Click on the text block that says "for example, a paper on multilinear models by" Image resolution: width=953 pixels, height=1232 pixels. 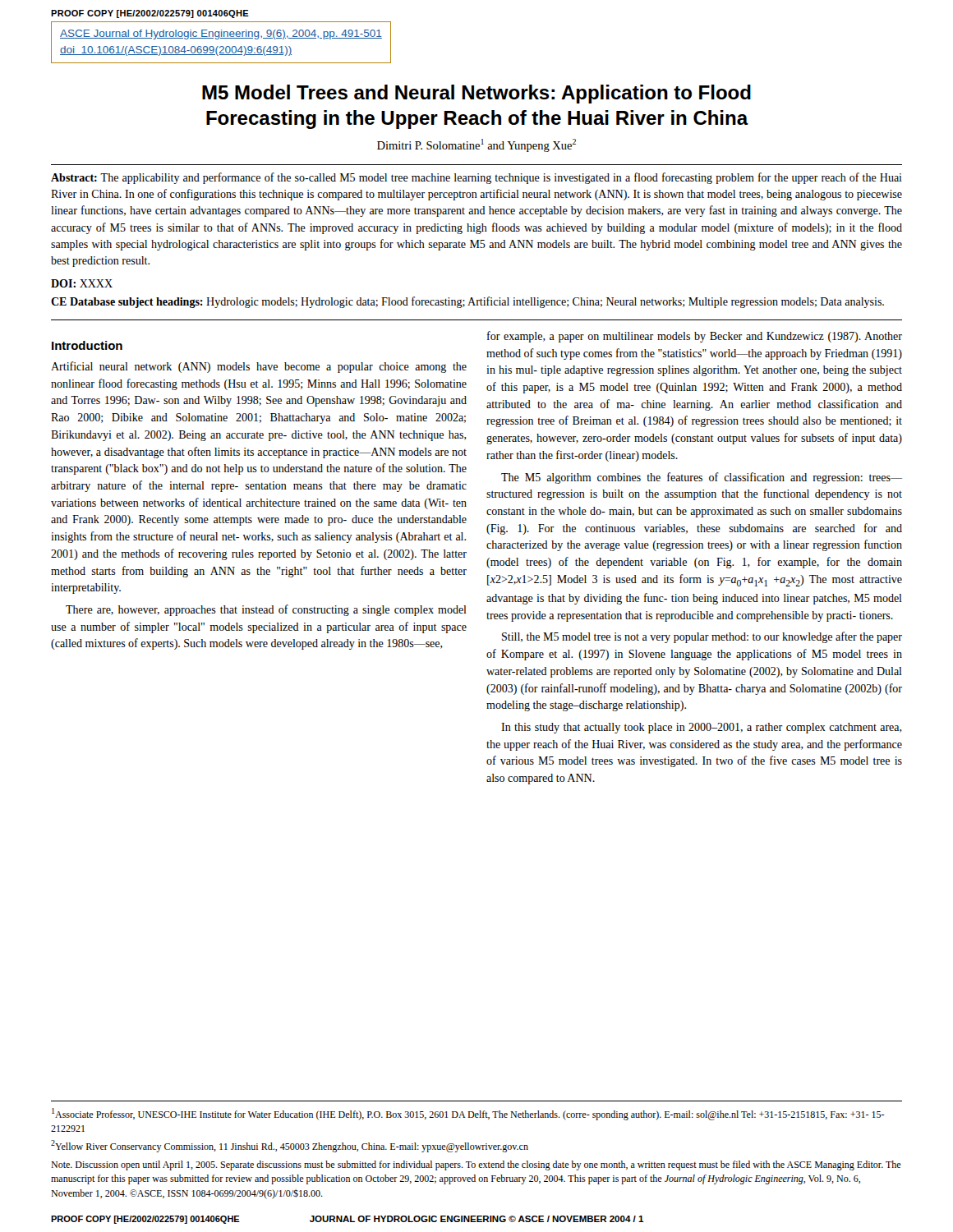click(694, 558)
